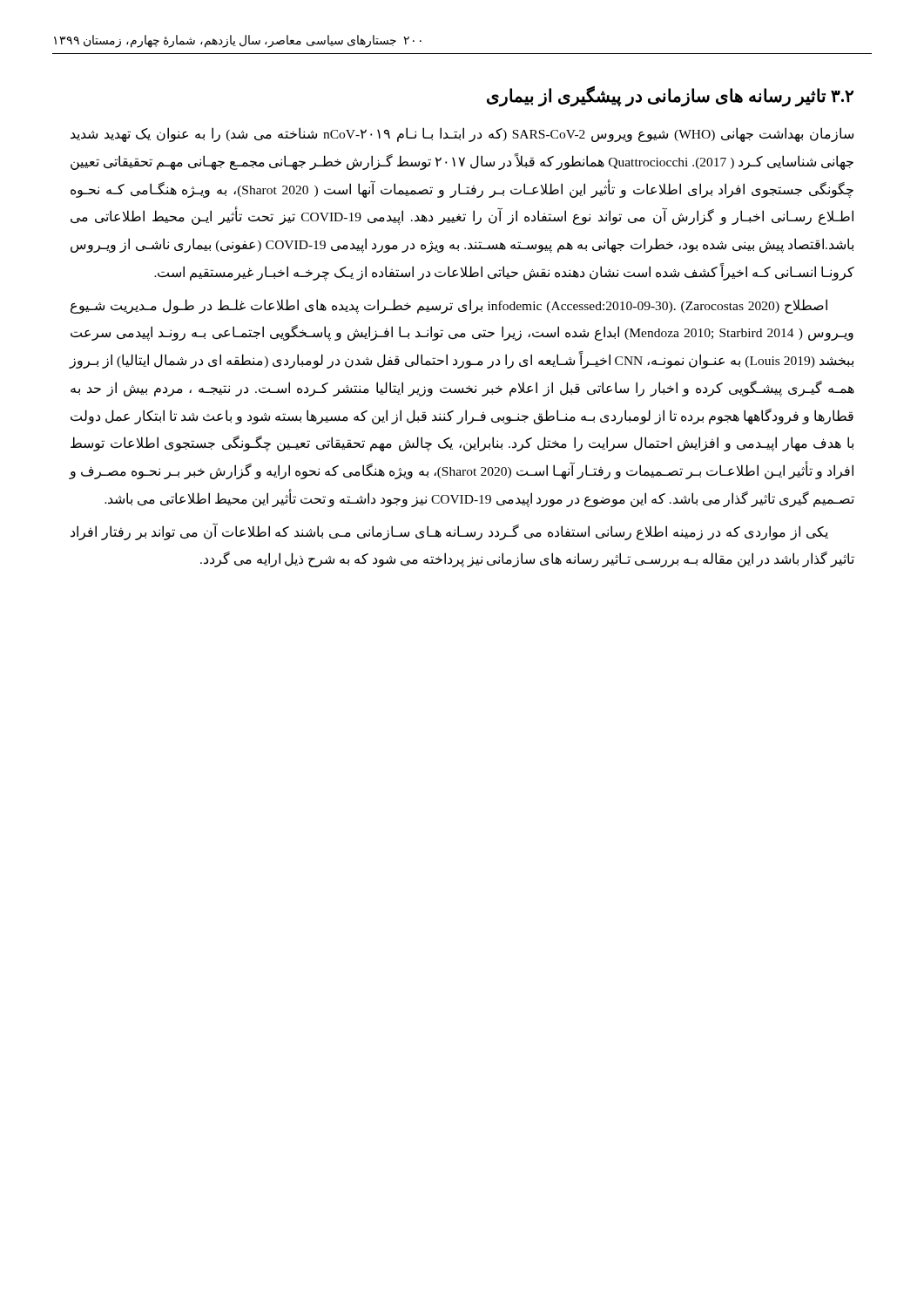The image size is (924, 1307).
Task: Find the passage starting "۳.۲ تاثیر رسانه های سازمانی در پیشگیری از"
Action: 670,96
